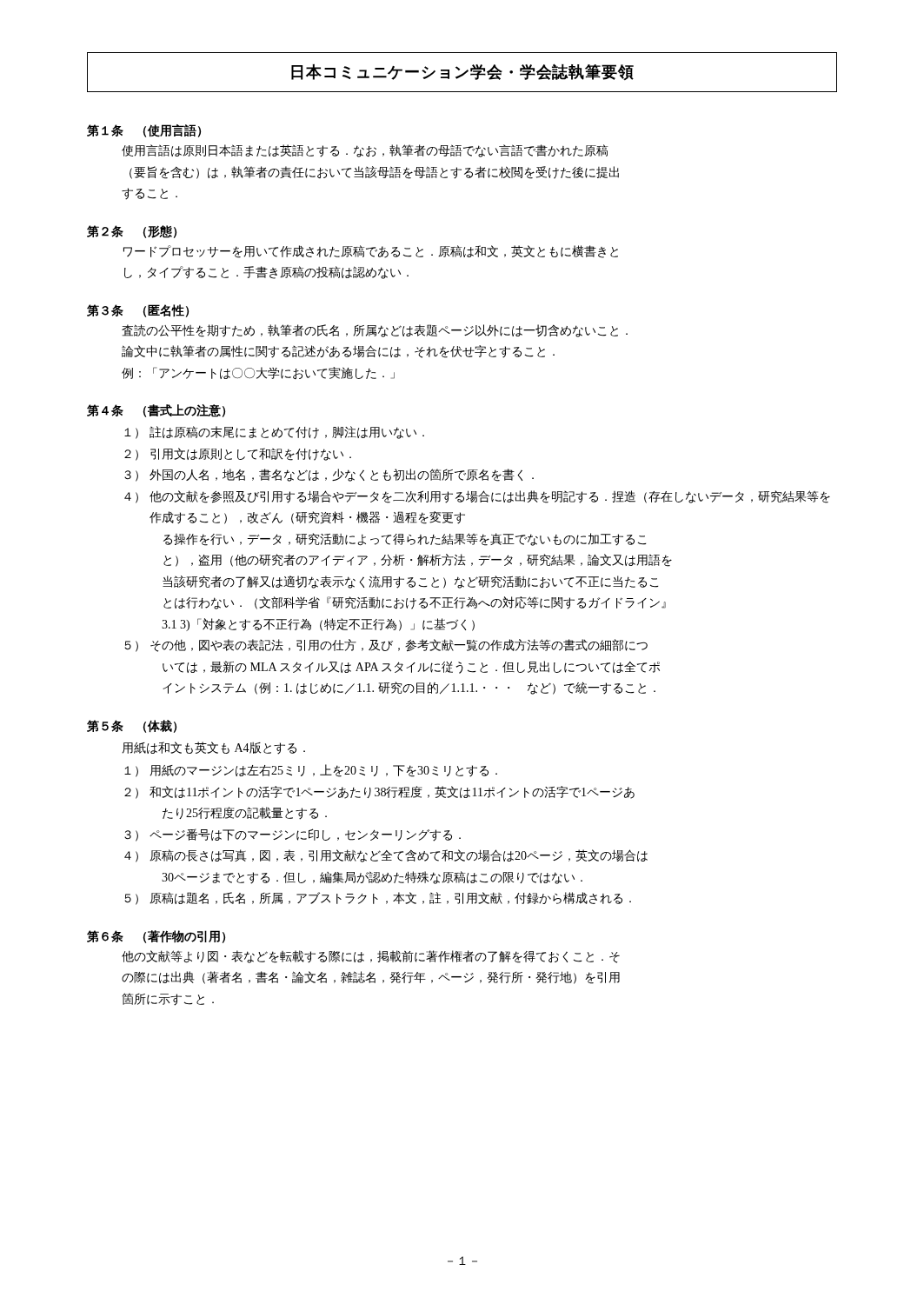
Task: Find the text containing "査読の公平性を期すため，執筆者の氏名，所属などは表題ページ以外には一切含めないこと． 論文中に執筆者の属性に関する記述がある場合には，それを伏せ字とすること． 例：「アンケートは〇〇大学において実施した．」"
Action: coord(377,352)
